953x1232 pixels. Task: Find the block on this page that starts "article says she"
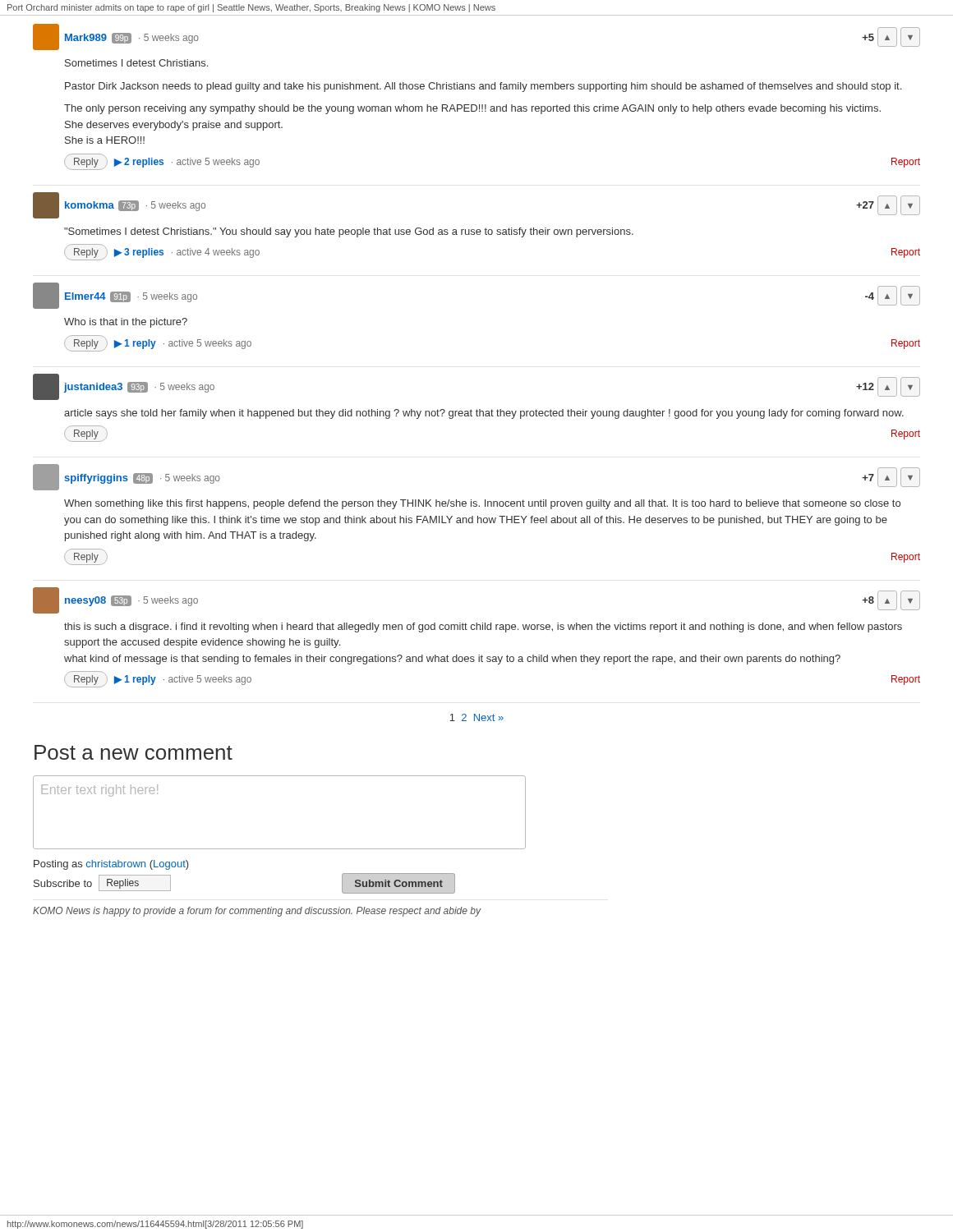(484, 412)
